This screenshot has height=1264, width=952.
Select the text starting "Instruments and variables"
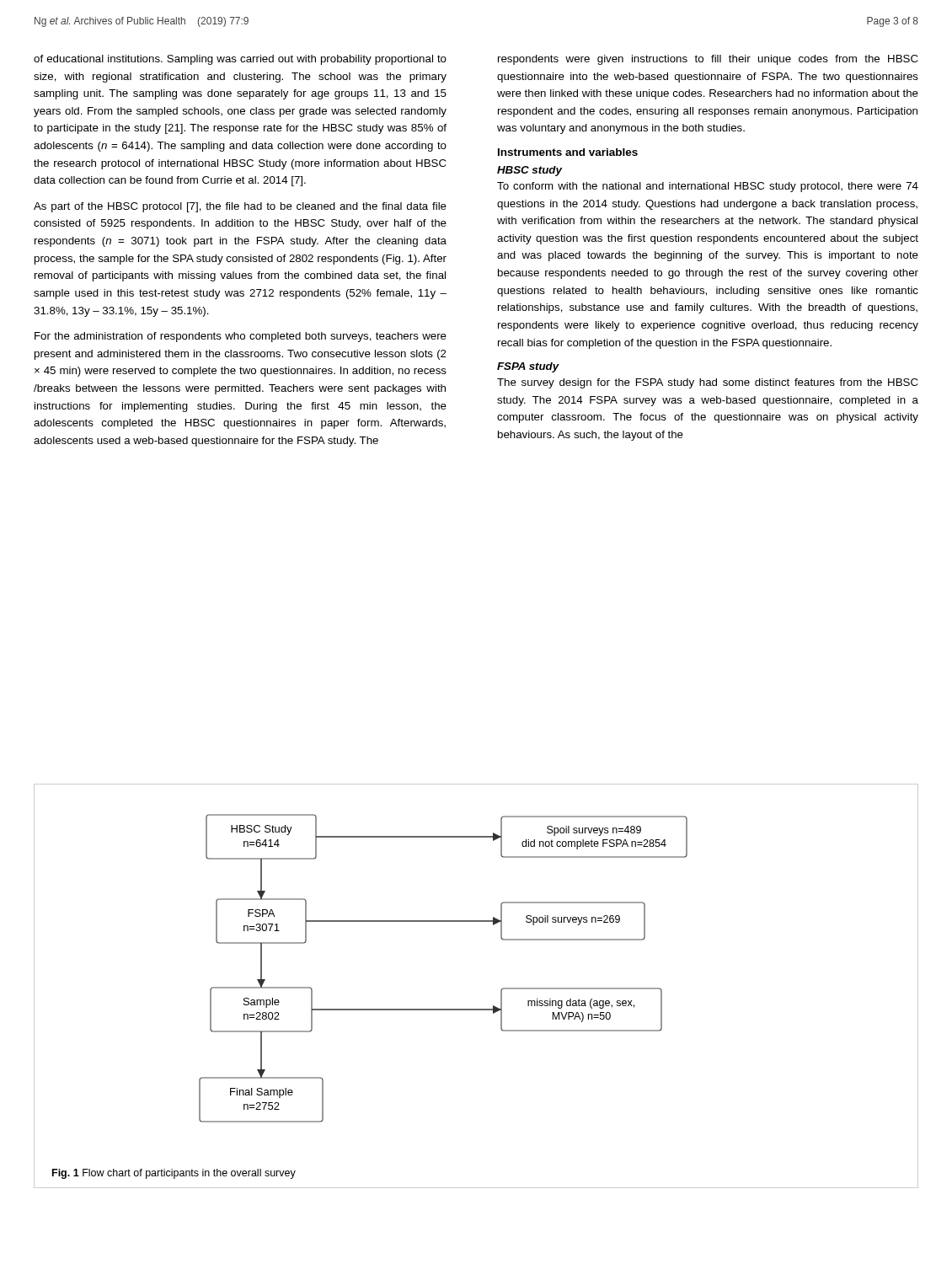tap(568, 152)
